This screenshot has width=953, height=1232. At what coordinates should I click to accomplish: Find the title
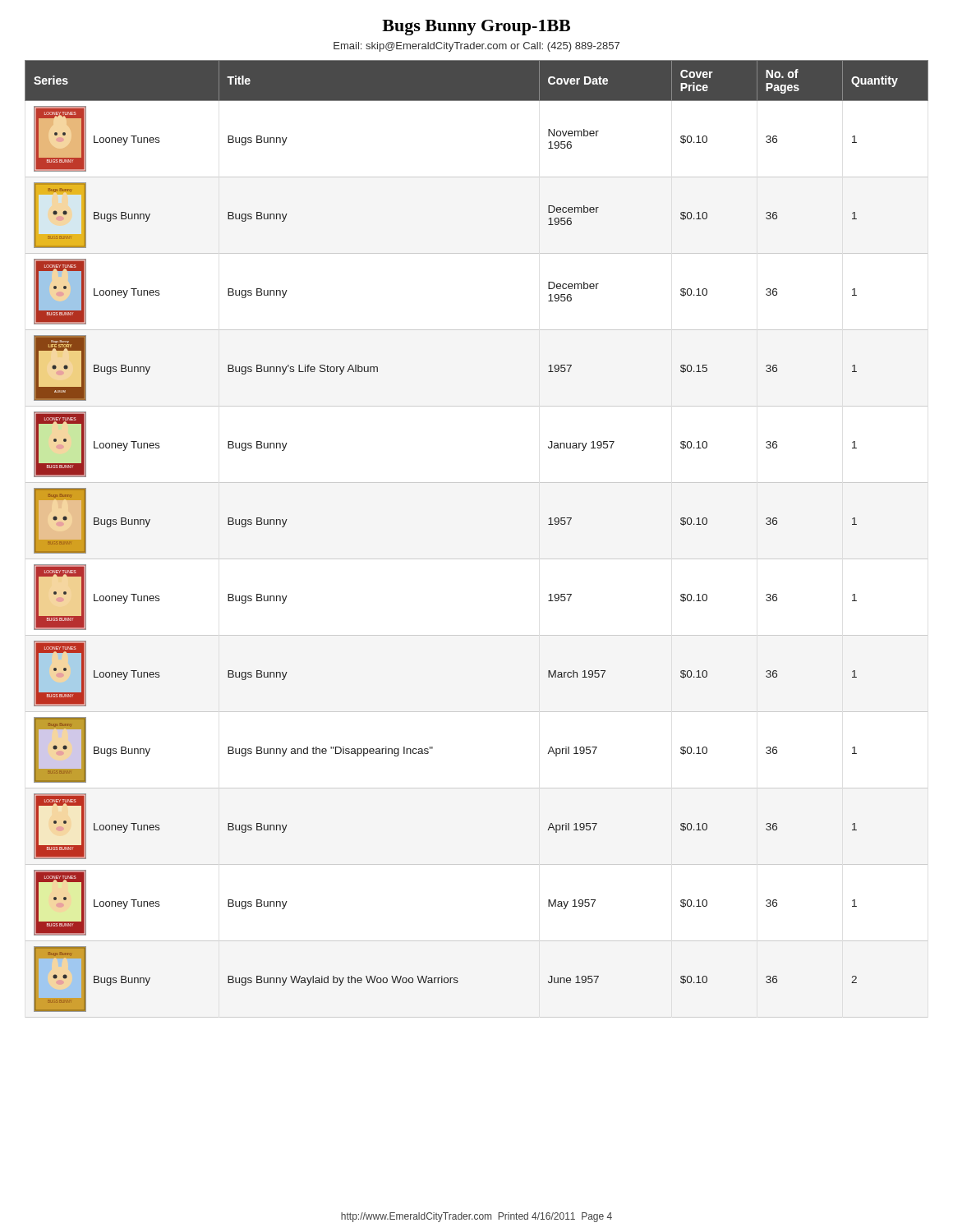pos(476,25)
